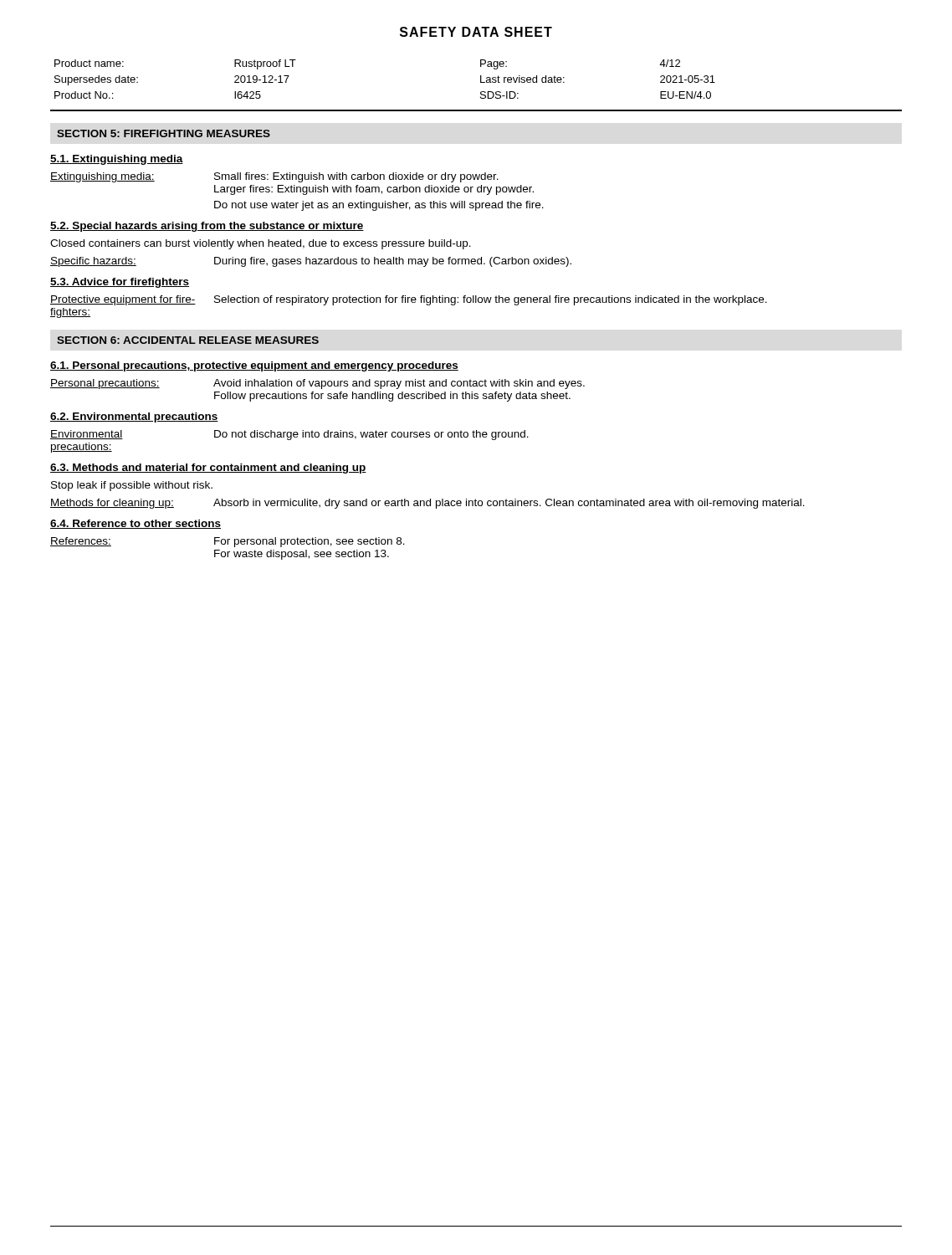This screenshot has height=1255, width=952.
Task: Click on the region starting "6.3. Methods and material for containment"
Action: [x=208, y=467]
